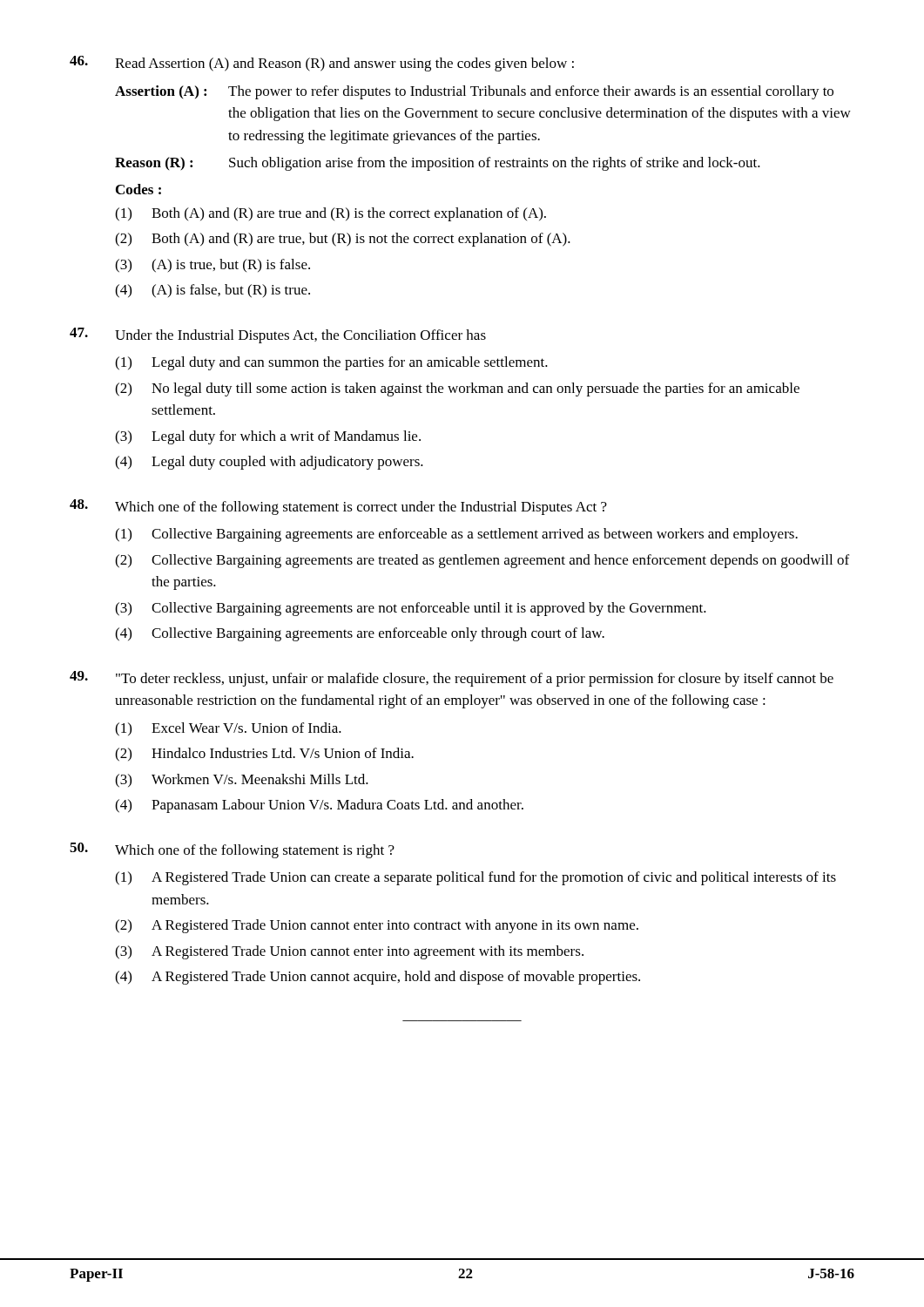
Task: Find the list item containing "46. Read Assertion (A) and Reason"
Action: tap(462, 178)
